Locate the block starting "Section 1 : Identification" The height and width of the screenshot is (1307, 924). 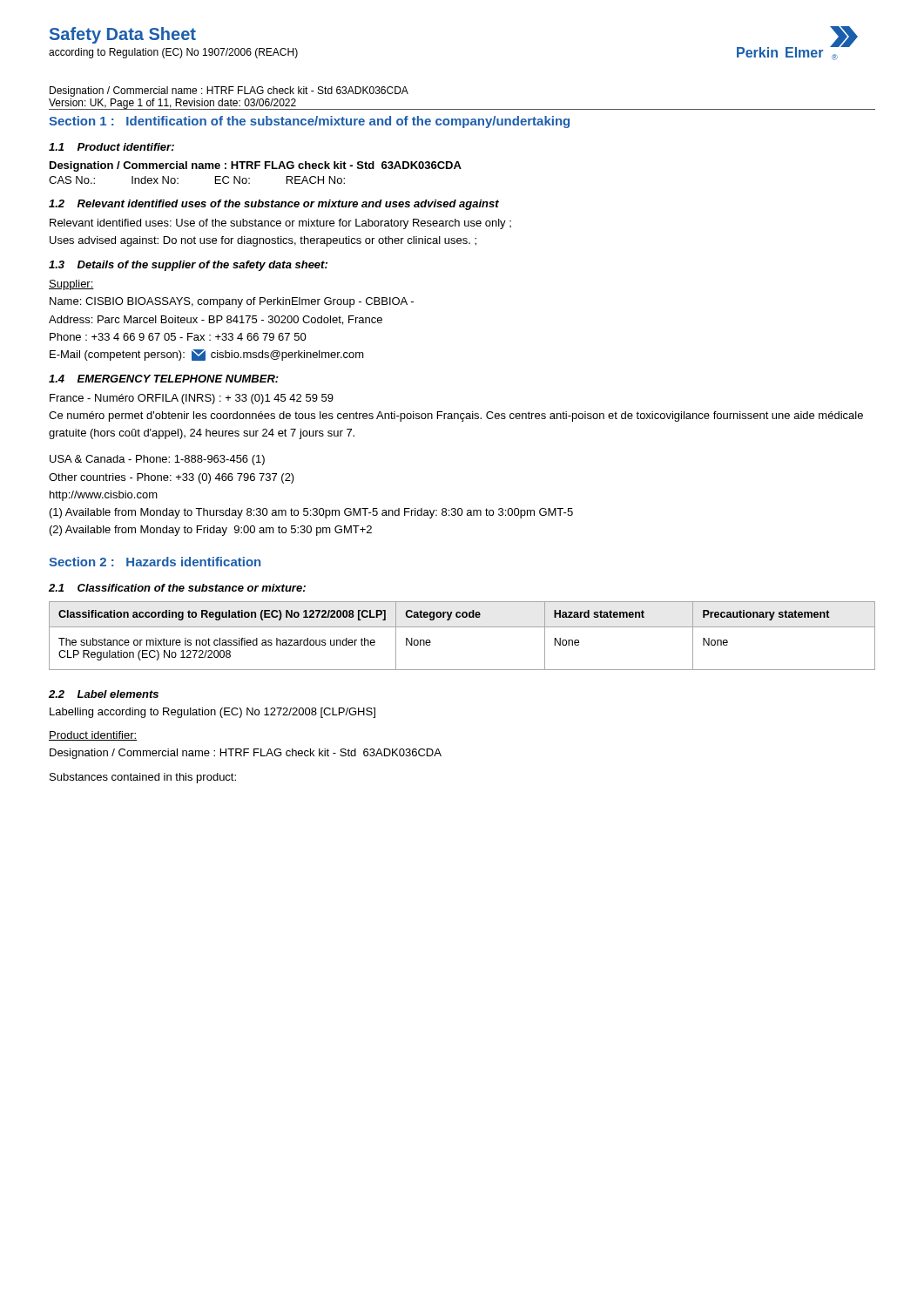[310, 121]
